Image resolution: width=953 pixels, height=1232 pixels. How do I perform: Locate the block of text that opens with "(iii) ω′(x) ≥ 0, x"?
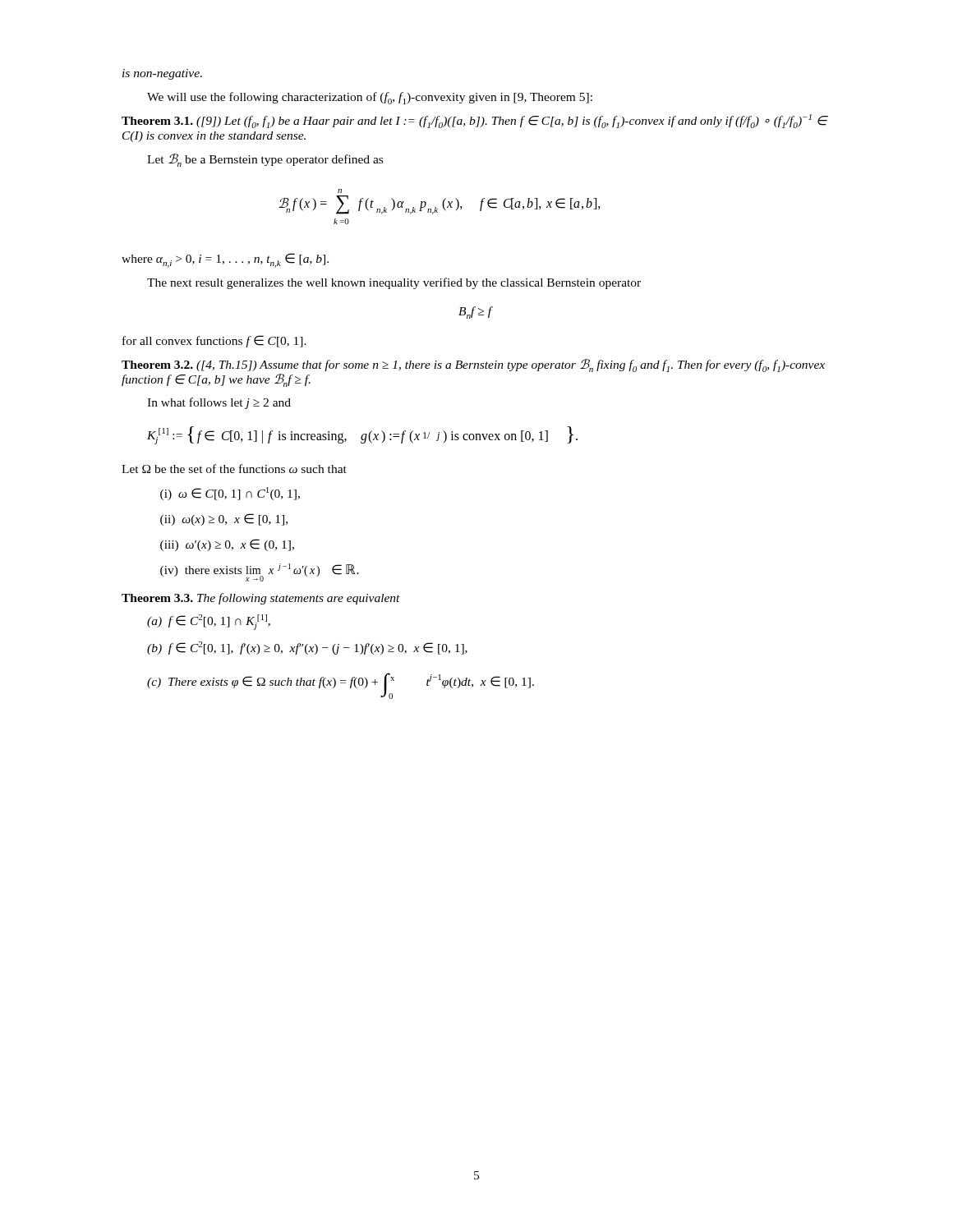(x=227, y=545)
